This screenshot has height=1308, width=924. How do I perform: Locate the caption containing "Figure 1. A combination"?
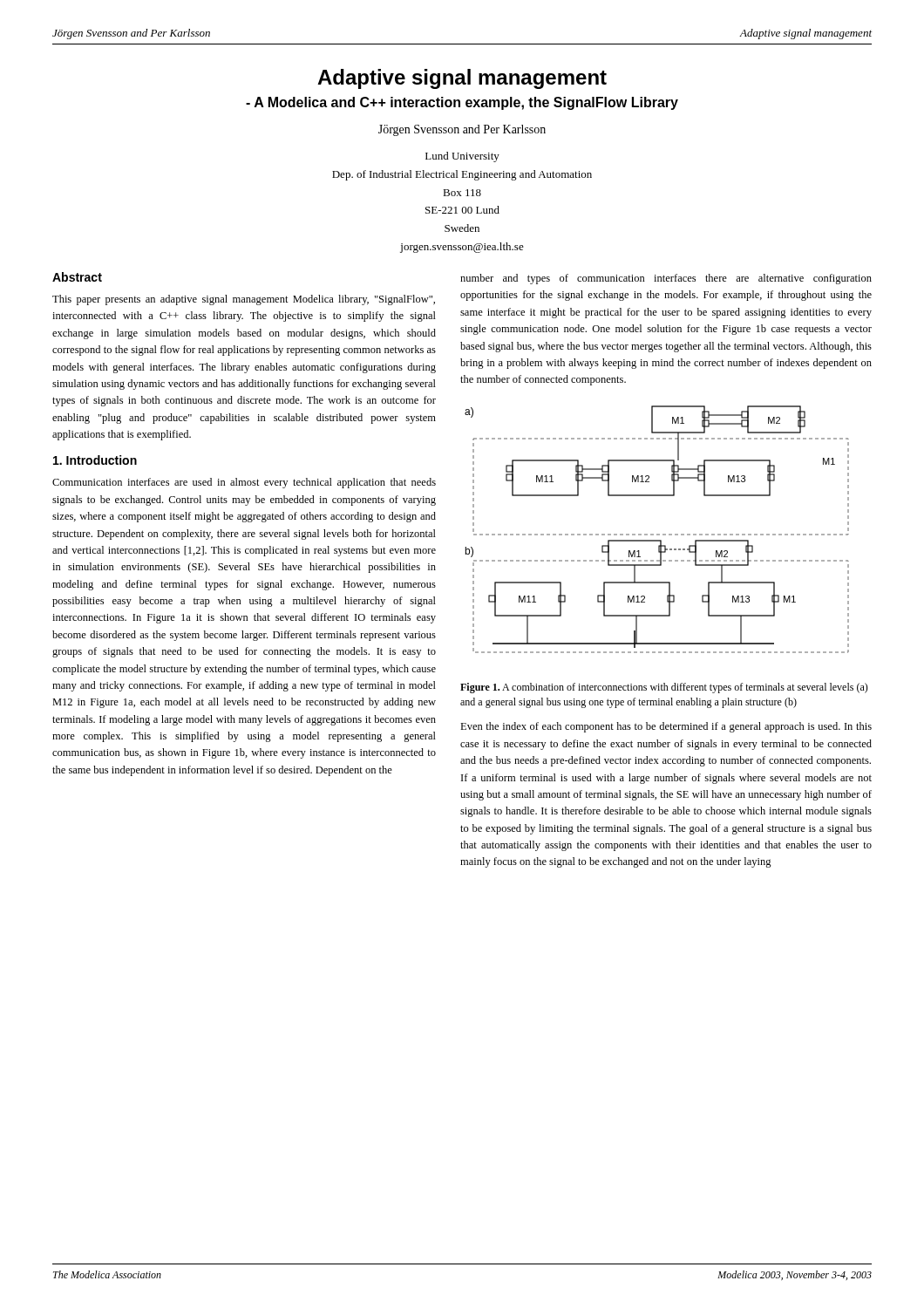pos(664,694)
